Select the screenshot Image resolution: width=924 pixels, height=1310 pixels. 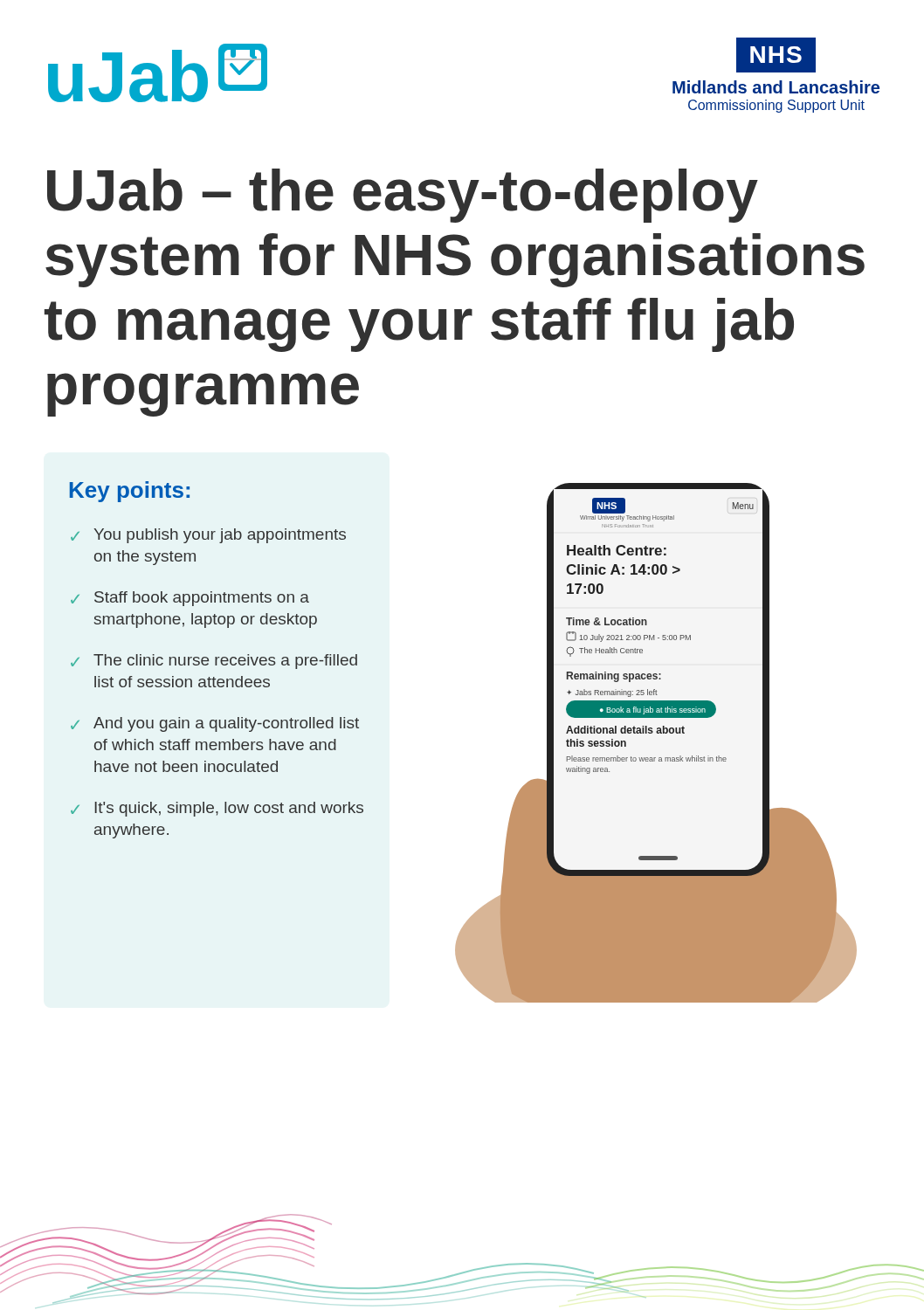point(656,727)
